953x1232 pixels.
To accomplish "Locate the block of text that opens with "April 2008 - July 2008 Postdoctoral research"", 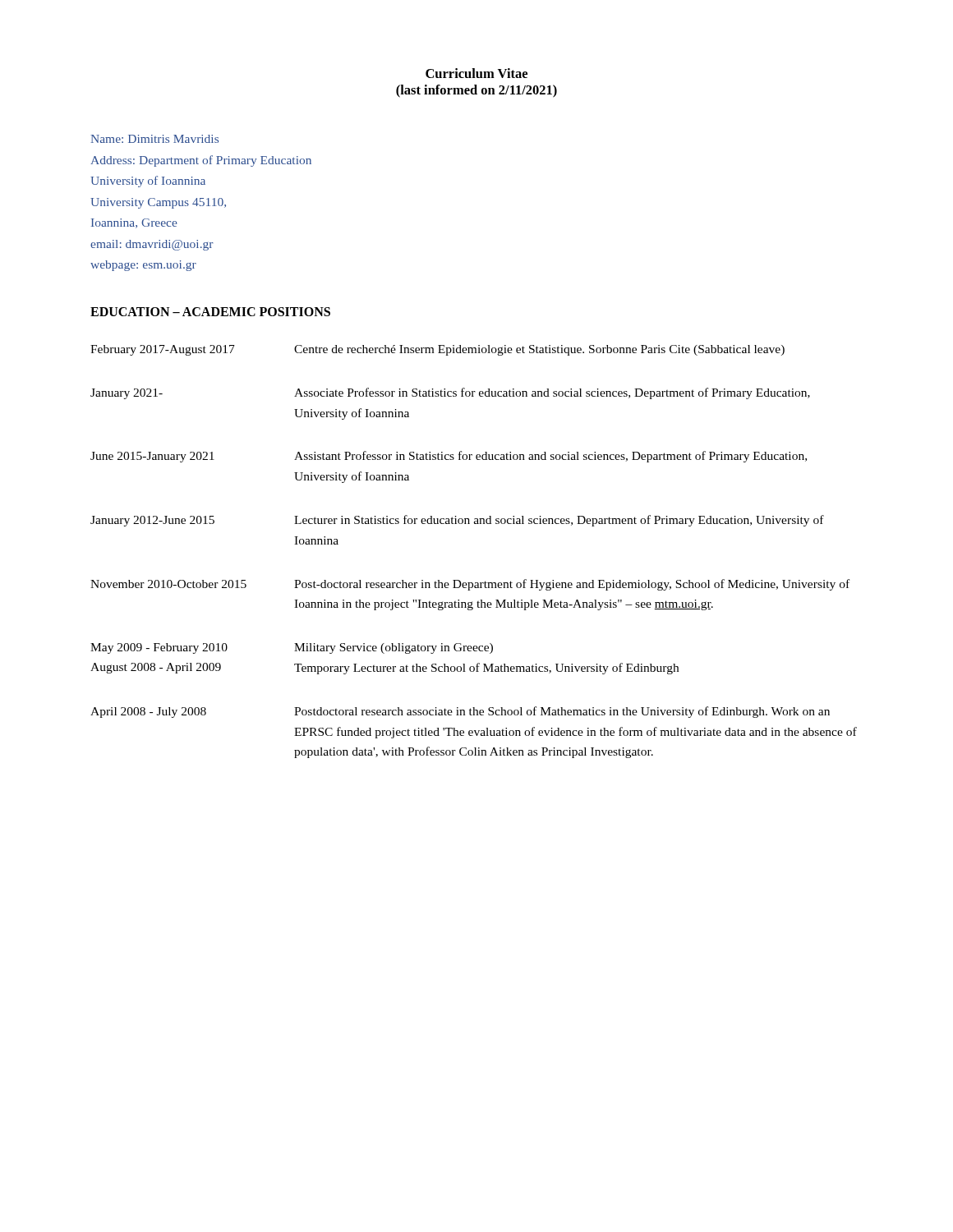I will pos(476,732).
